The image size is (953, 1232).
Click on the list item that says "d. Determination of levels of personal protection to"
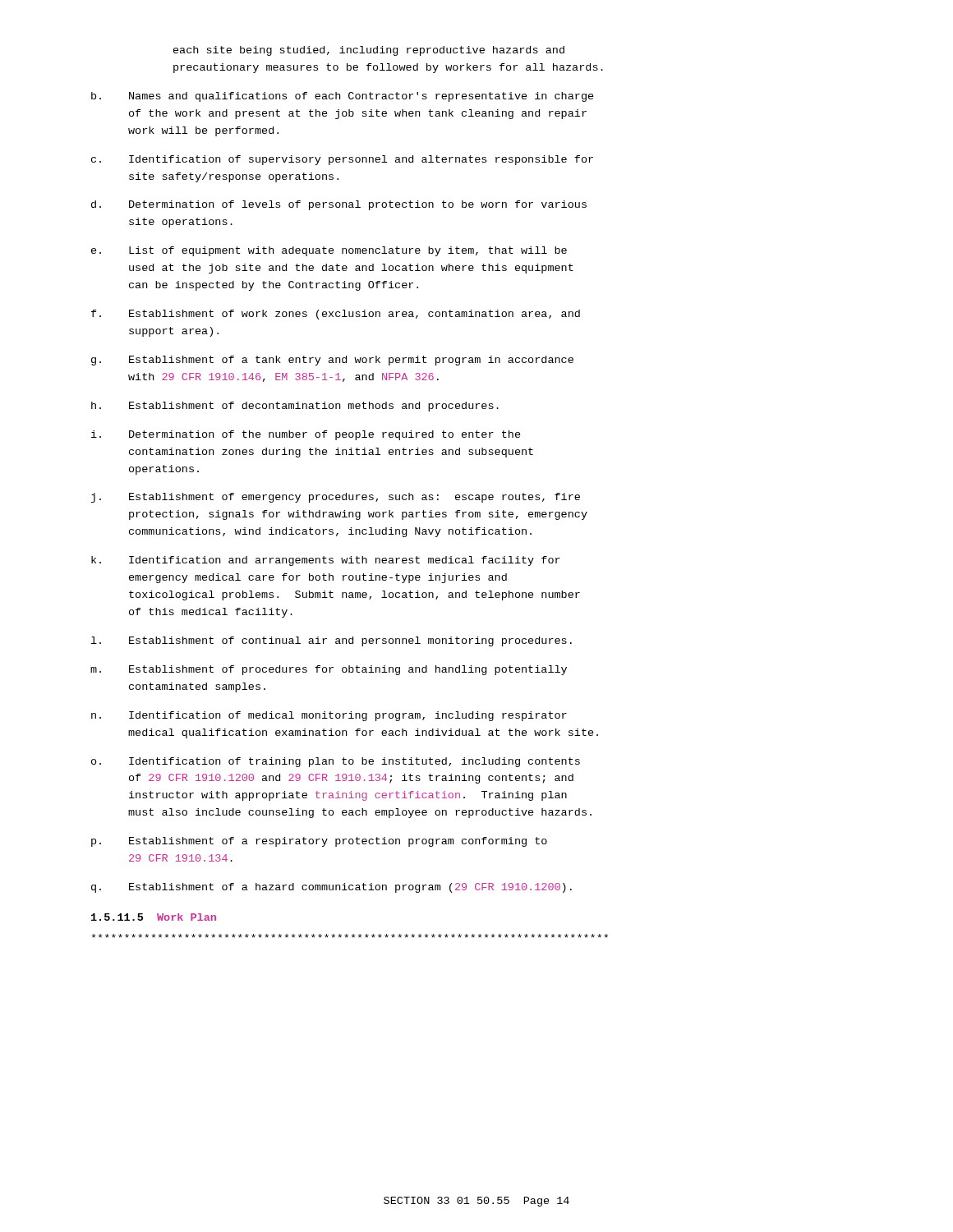pos(485,215)
